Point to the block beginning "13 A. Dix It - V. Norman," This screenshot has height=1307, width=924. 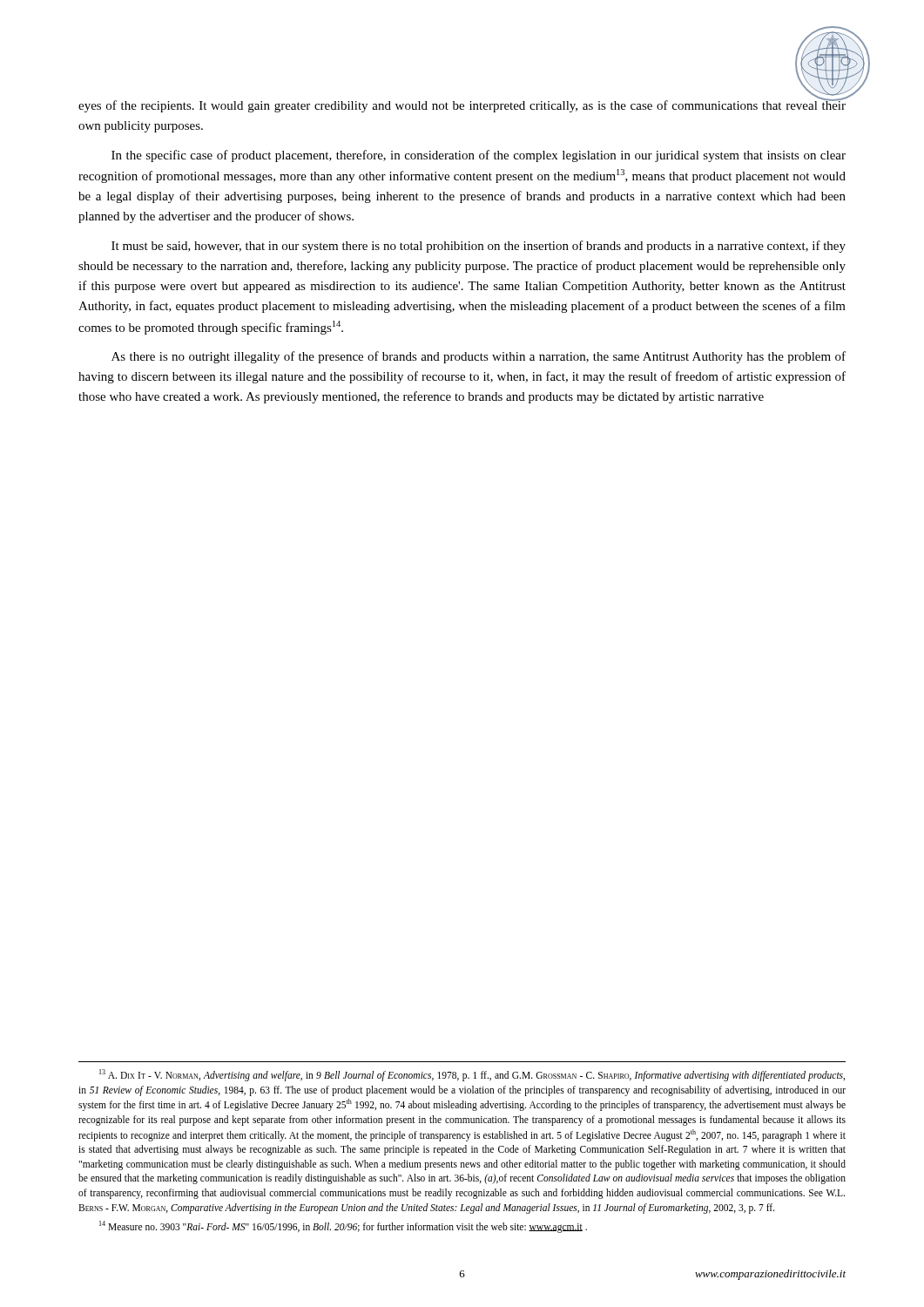tap(462, 1141)
